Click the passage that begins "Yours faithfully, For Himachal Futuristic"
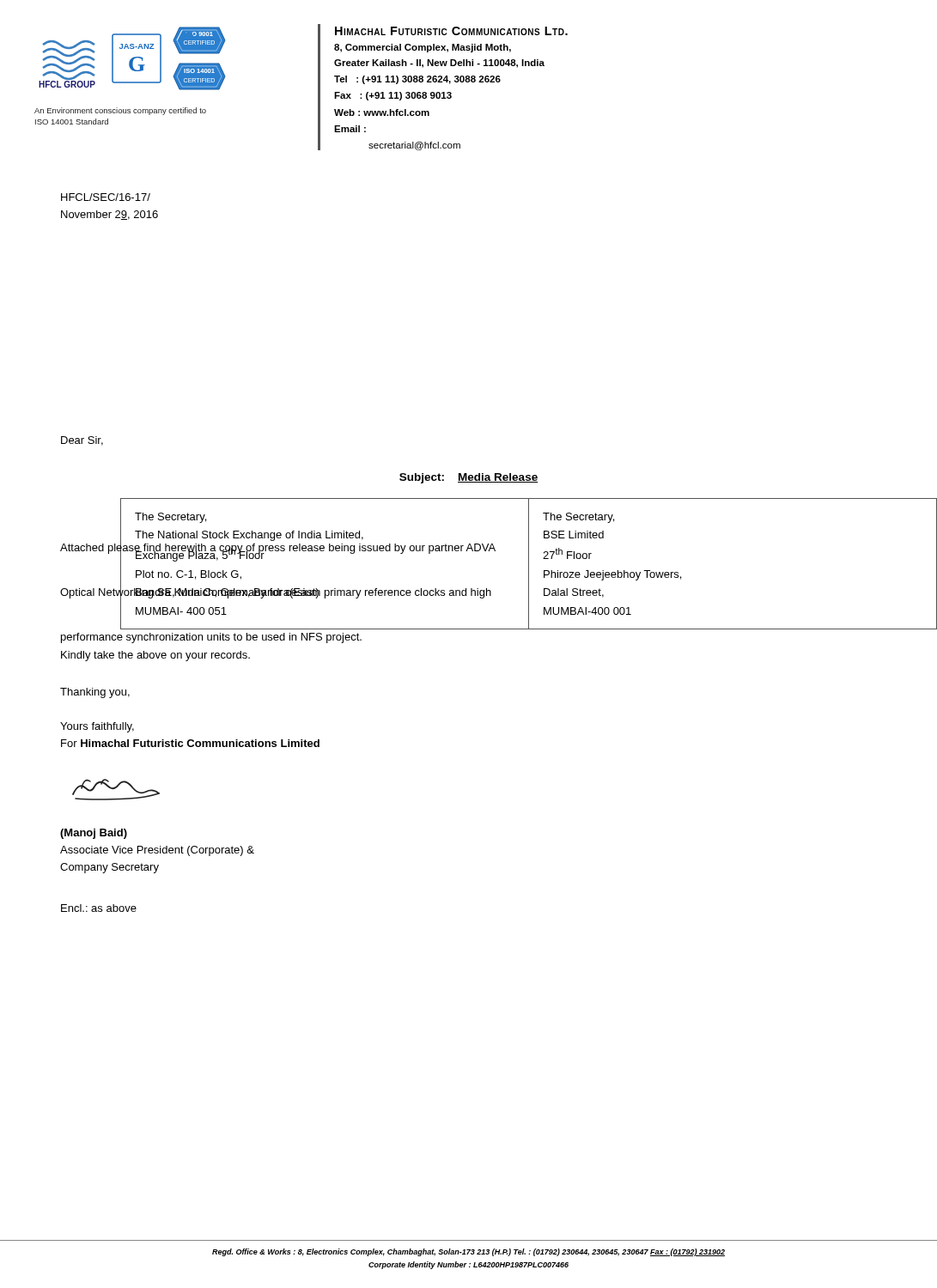937x1288 pixels. [190, 734]
